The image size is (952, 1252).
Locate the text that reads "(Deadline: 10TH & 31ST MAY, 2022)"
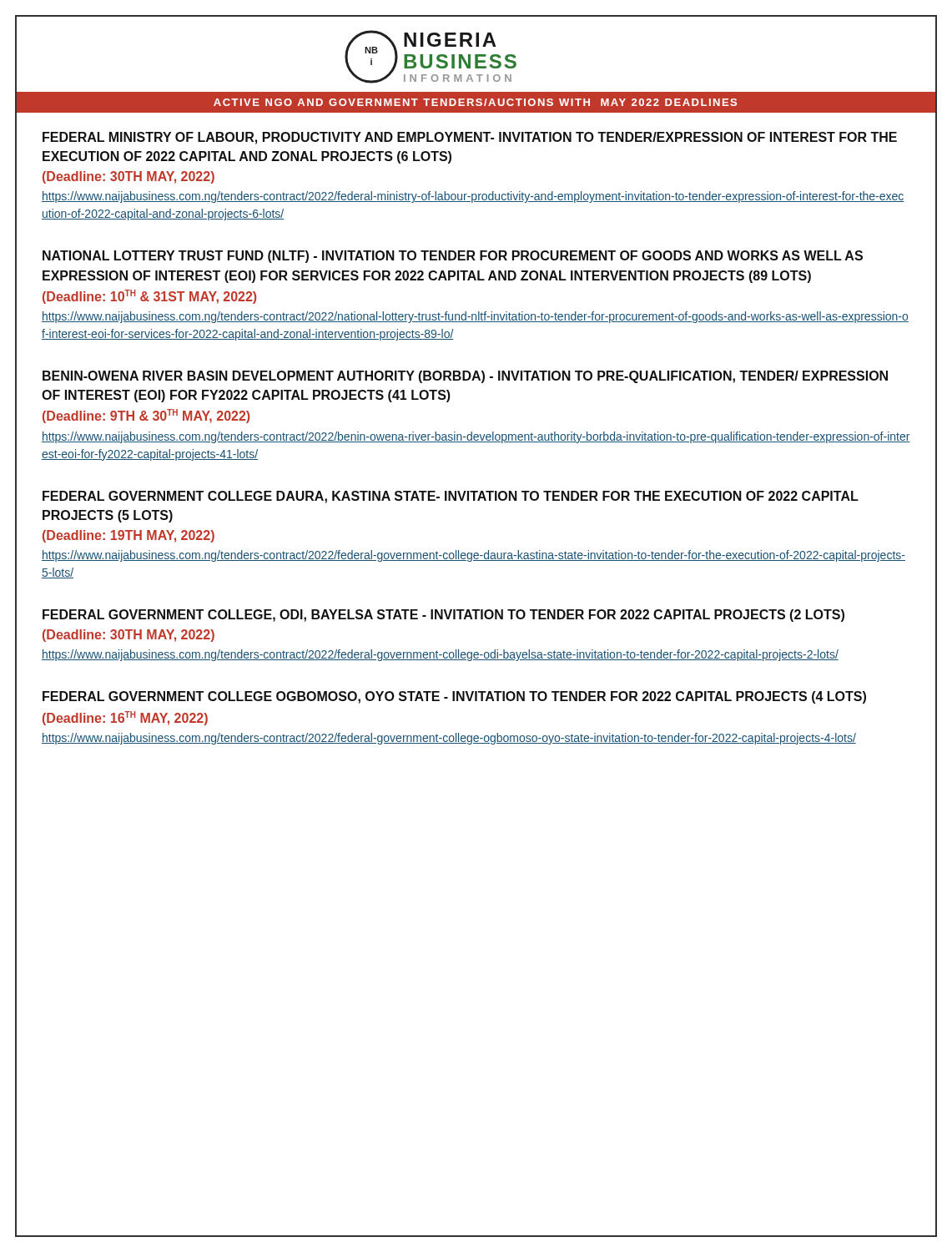(149, 296)
